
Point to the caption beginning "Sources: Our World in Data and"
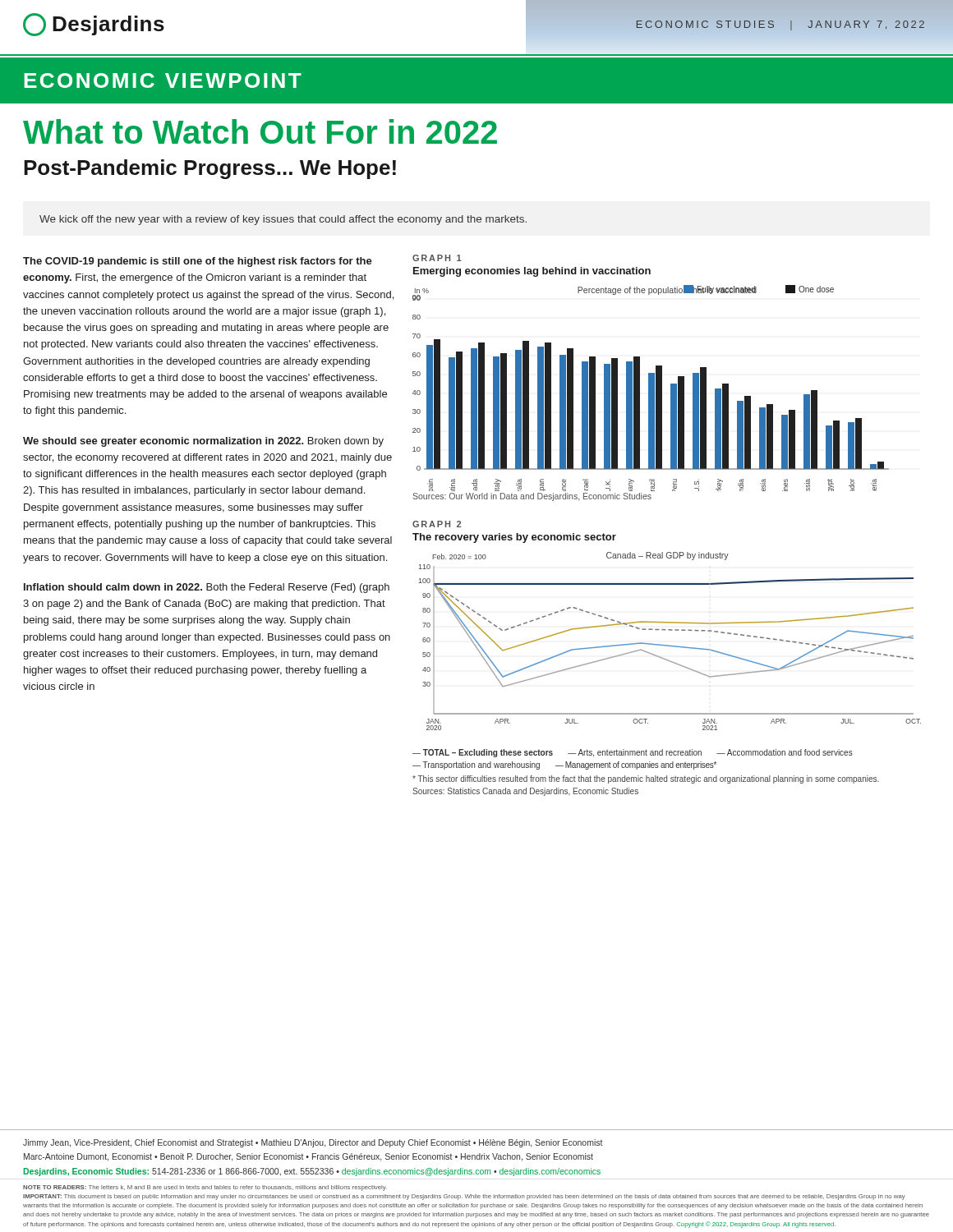[532, 496]
